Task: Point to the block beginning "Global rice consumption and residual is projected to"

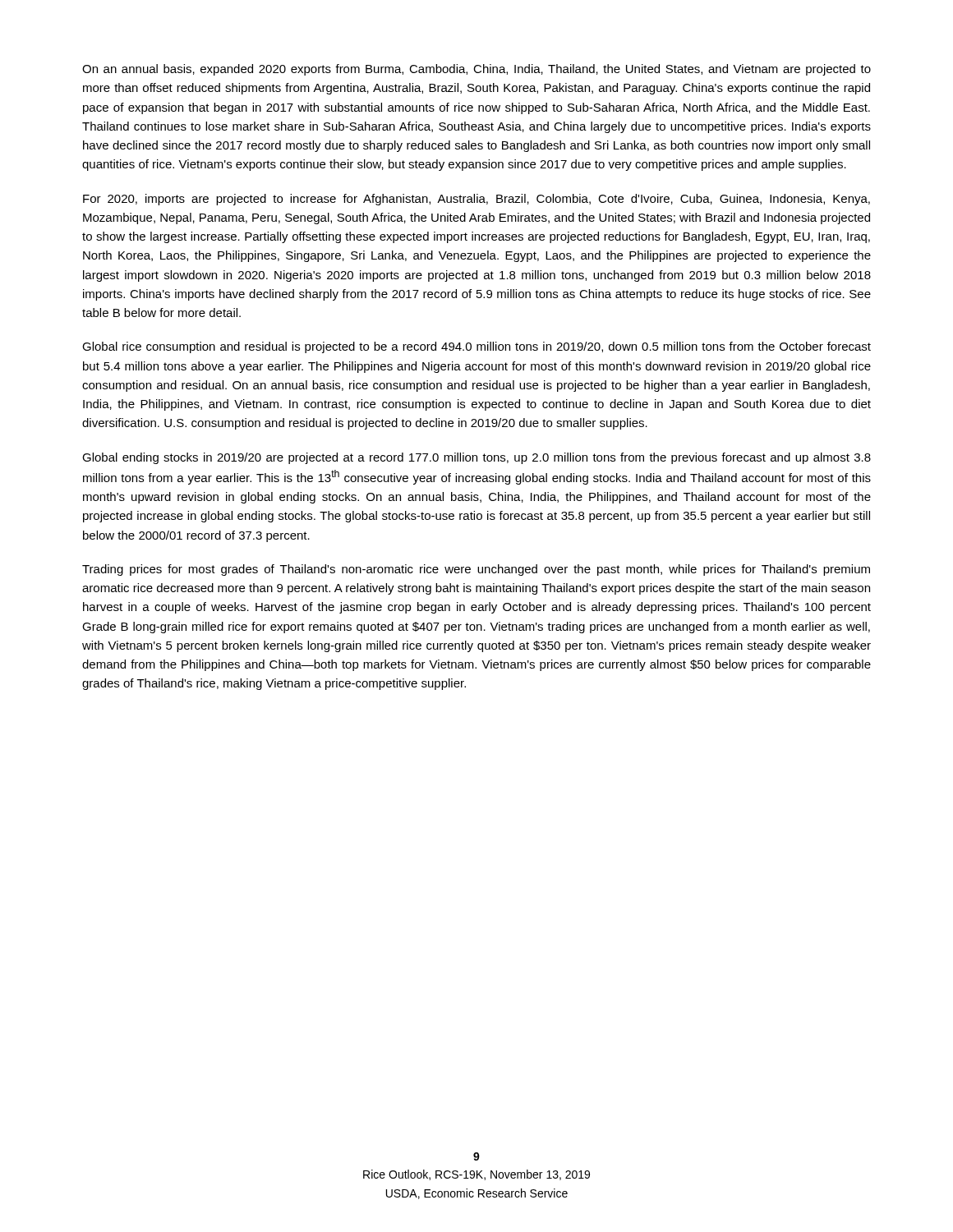Action: (x=476, y=385)
